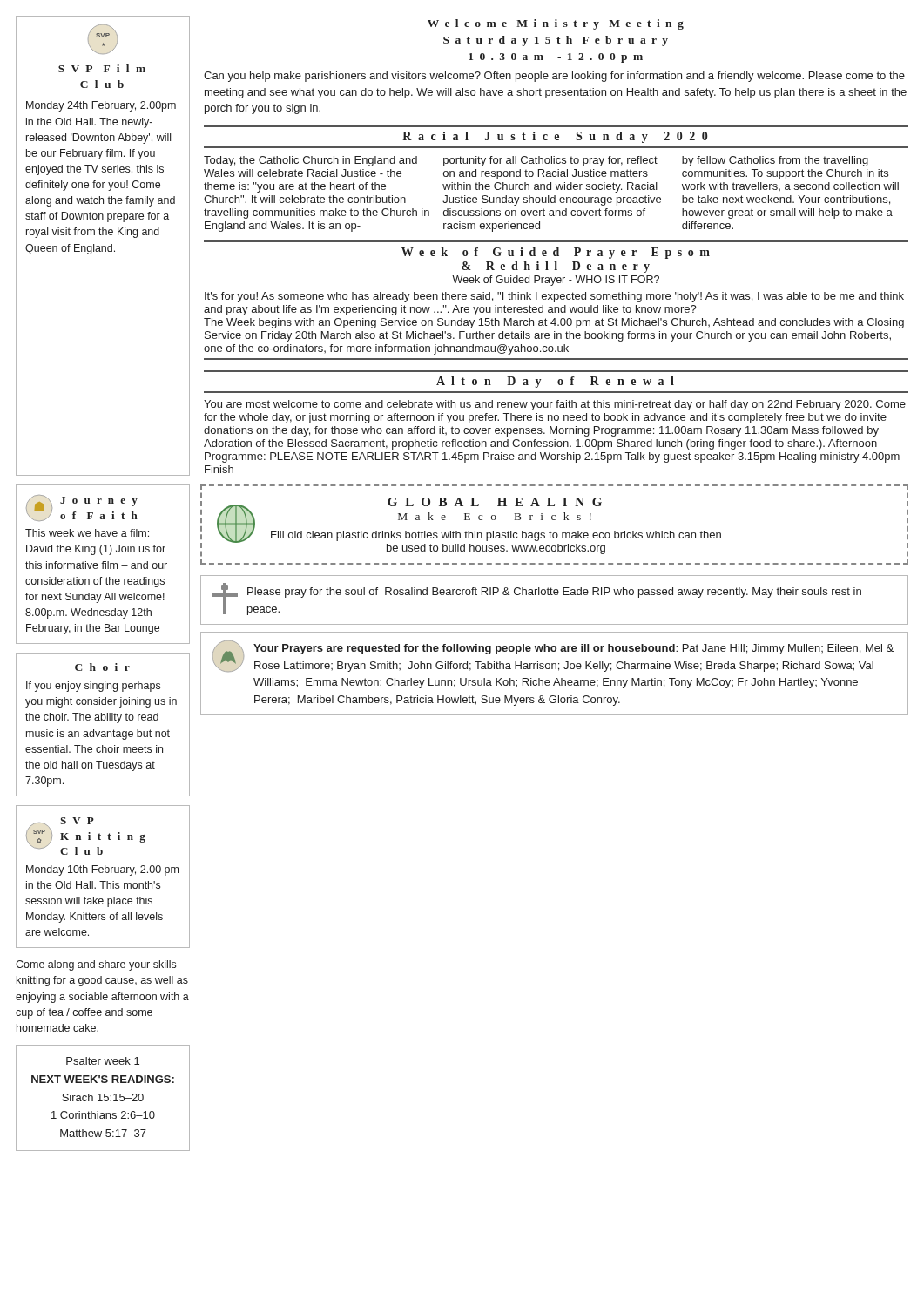Point to the block starting "A l t o n D a y"

click(x=556, y=381)
